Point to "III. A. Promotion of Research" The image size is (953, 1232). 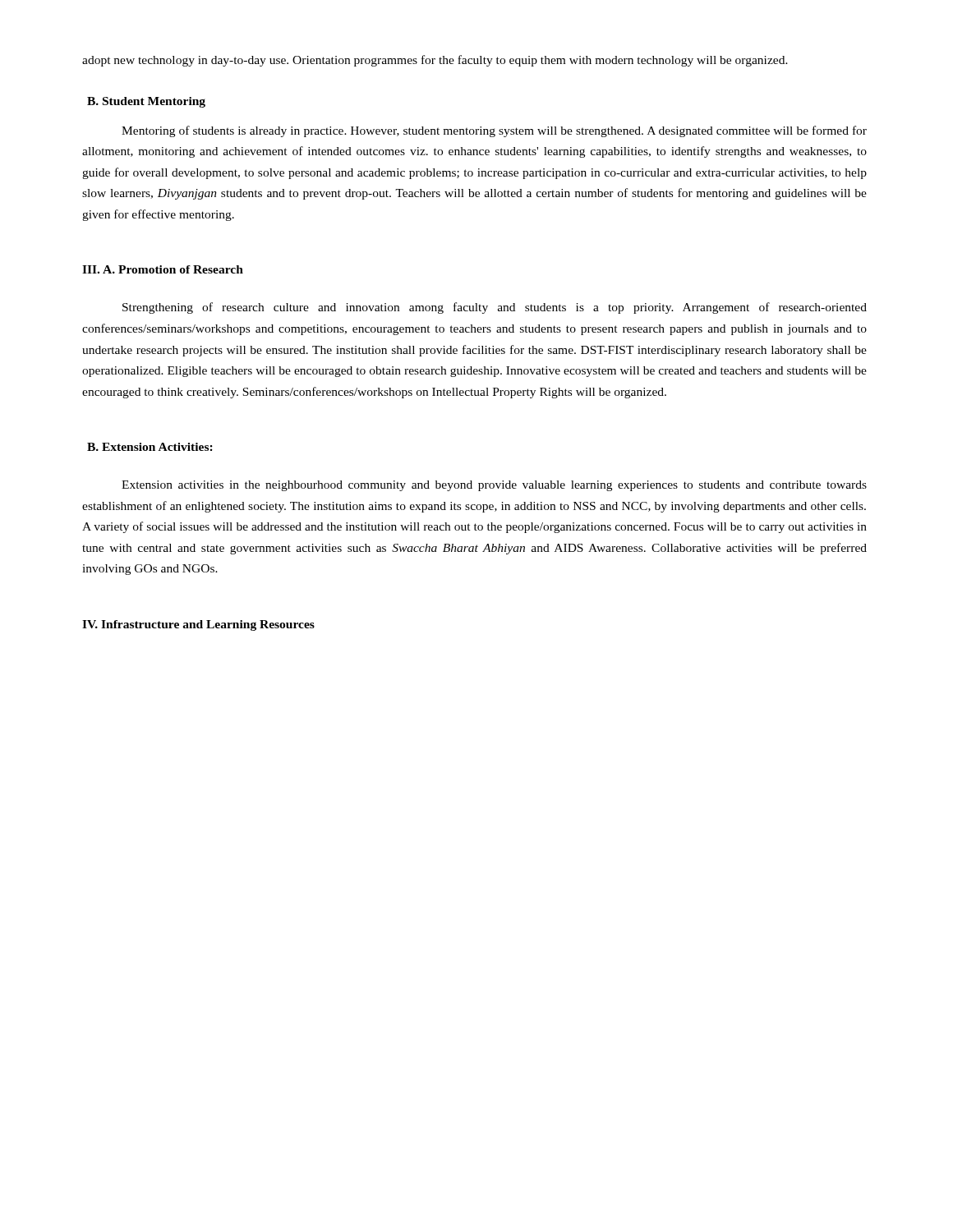pyautogui.click(x=163, y=269)
